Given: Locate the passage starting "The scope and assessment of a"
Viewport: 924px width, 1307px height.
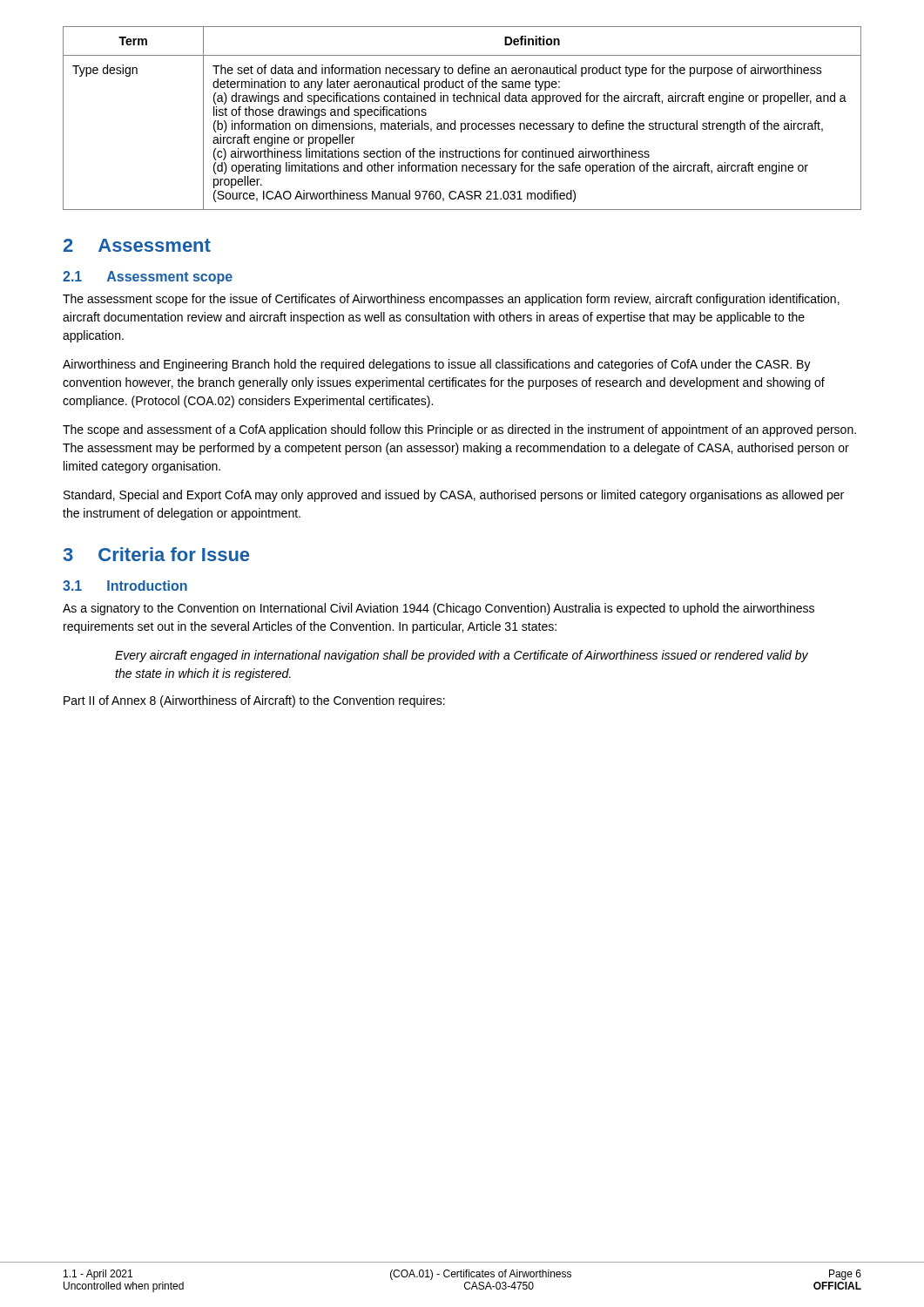Looking at the screenshot, I should click(x=462, y=448).
